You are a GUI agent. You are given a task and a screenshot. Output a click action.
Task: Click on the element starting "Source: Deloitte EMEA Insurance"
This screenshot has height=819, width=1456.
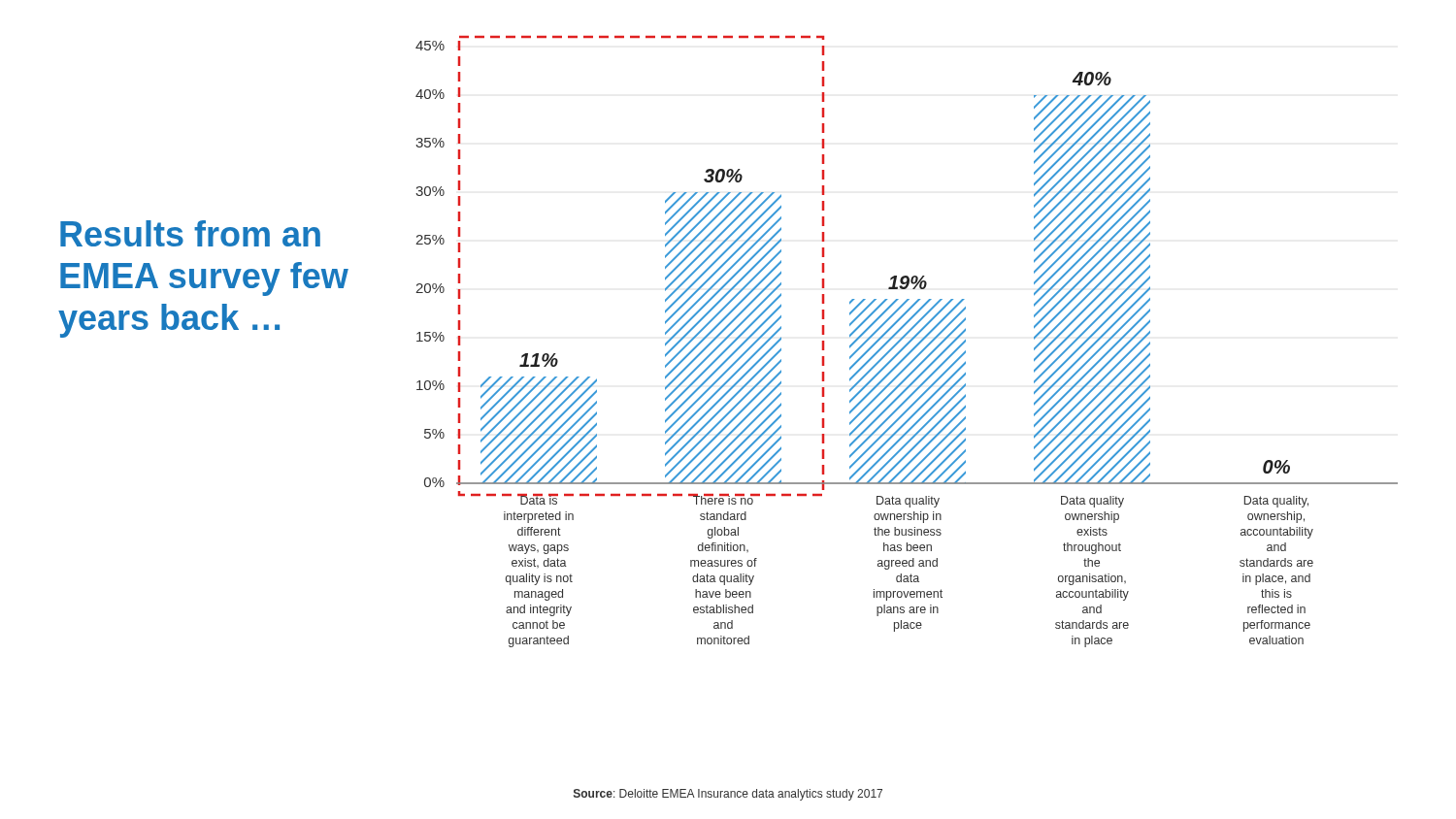728,794
